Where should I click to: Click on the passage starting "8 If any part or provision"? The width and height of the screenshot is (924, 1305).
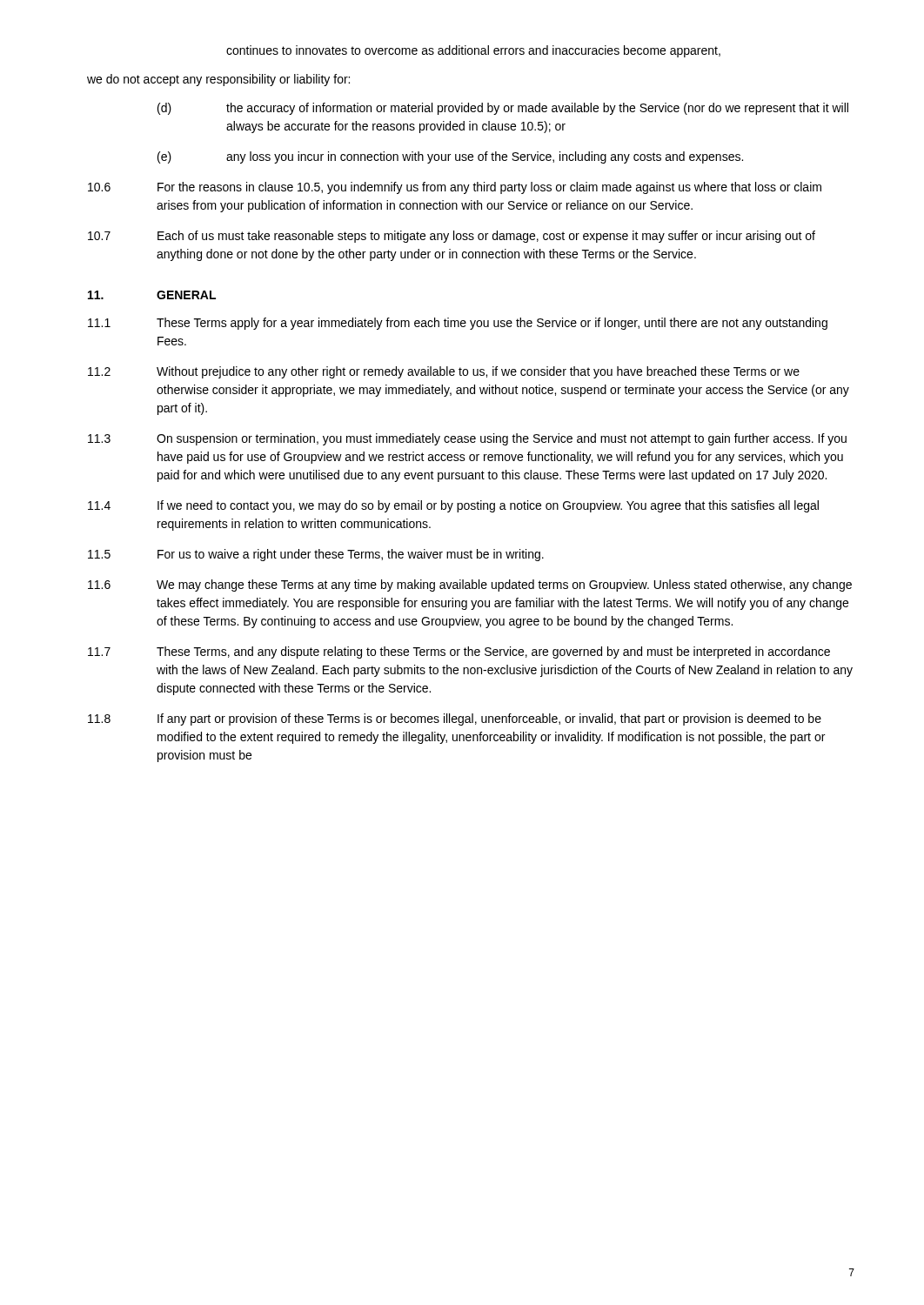tap(471, 737)
